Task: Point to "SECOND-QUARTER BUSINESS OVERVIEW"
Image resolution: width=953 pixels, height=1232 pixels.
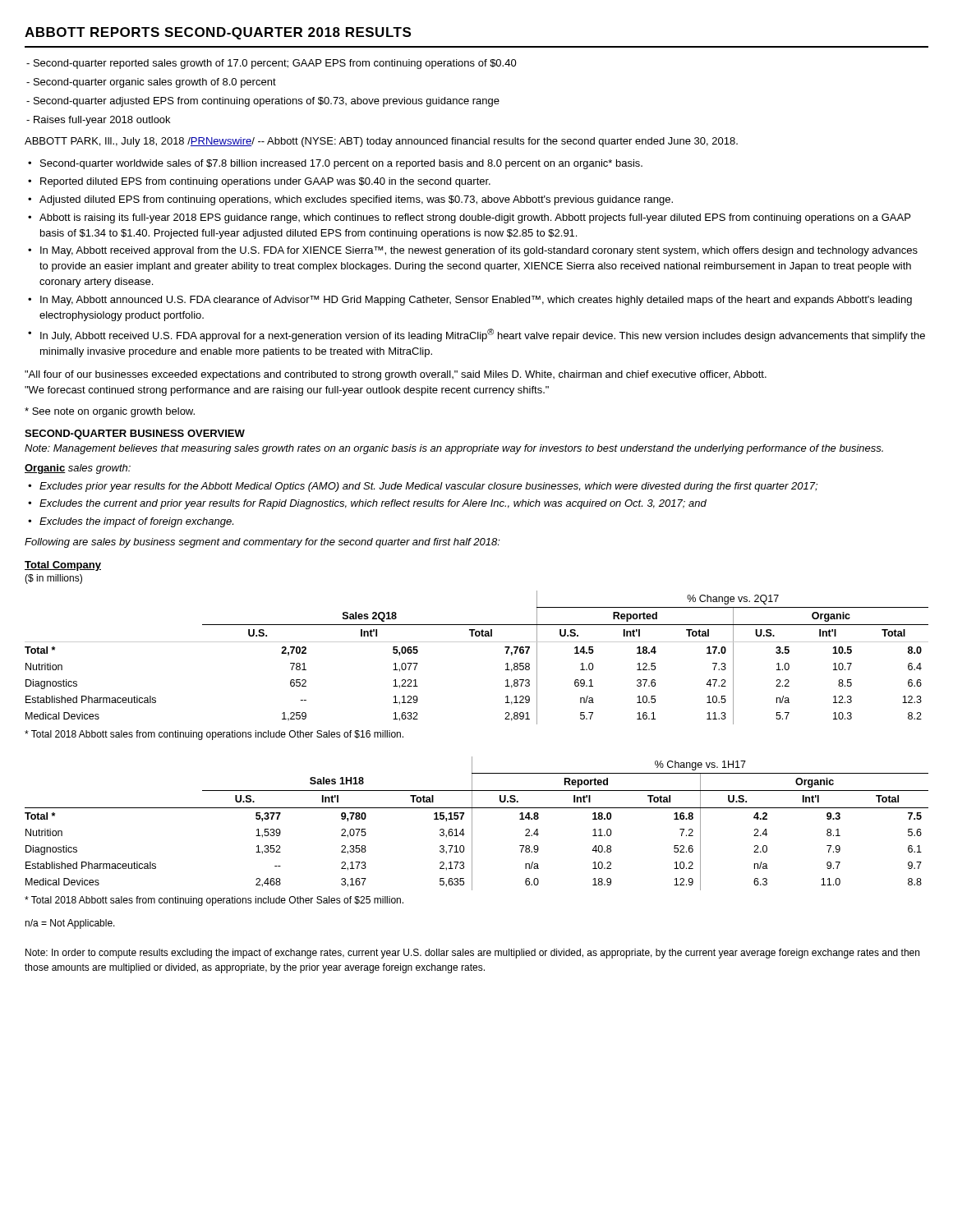Action: coord(135,433)
